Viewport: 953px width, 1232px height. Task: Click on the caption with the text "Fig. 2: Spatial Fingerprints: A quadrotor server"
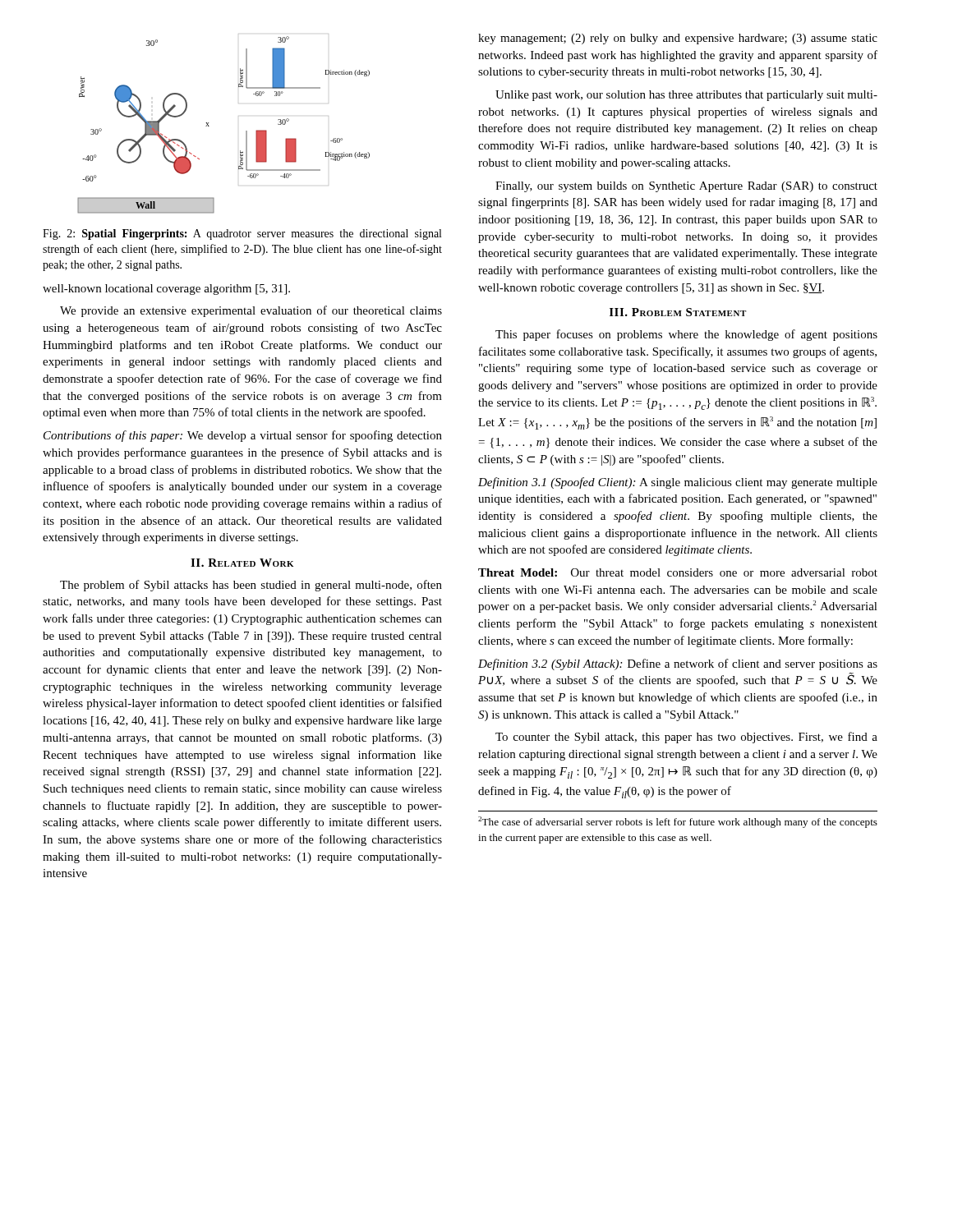click(x=242, y=249)
